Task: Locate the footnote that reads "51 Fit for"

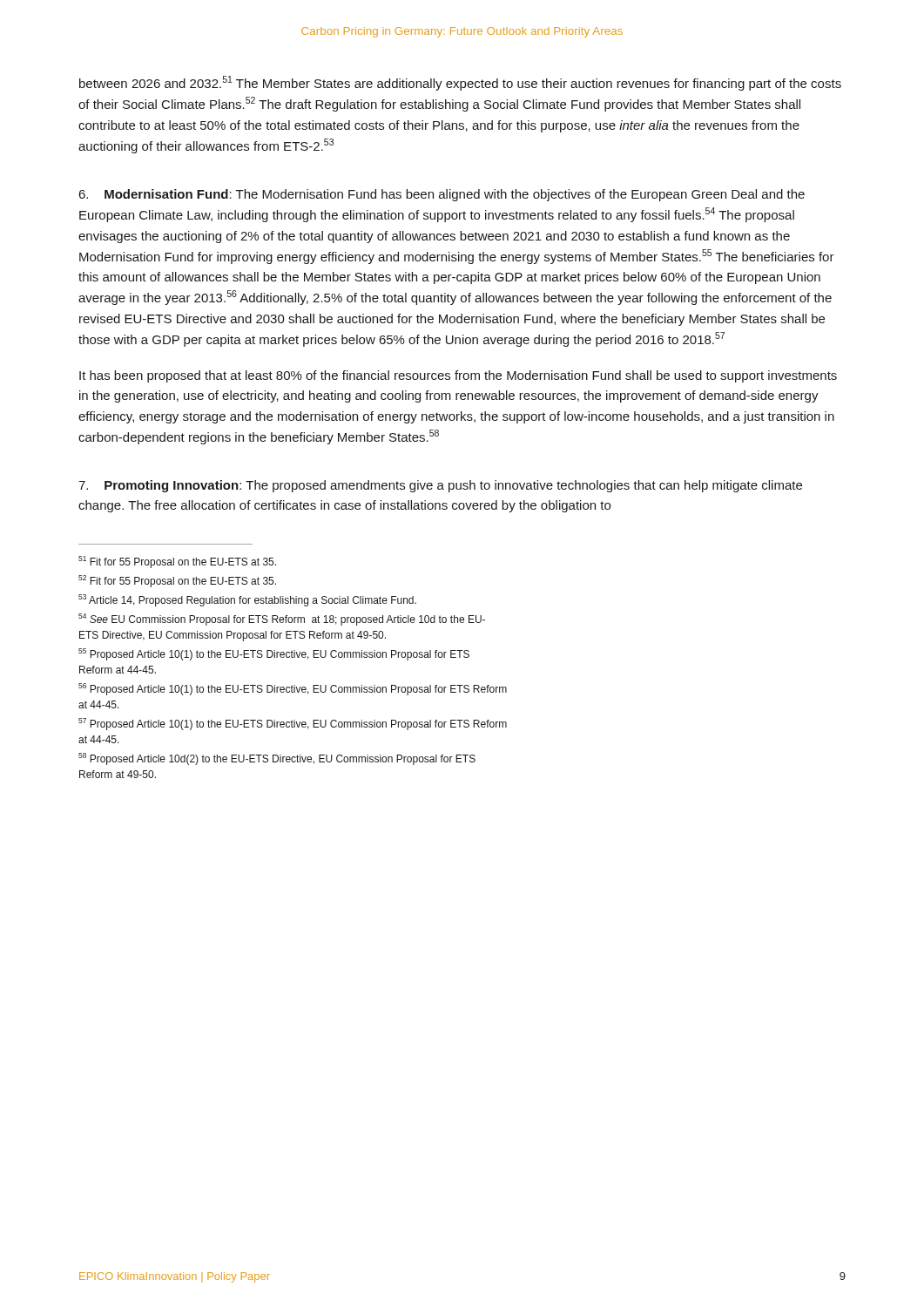Action: tap(178, 561)
